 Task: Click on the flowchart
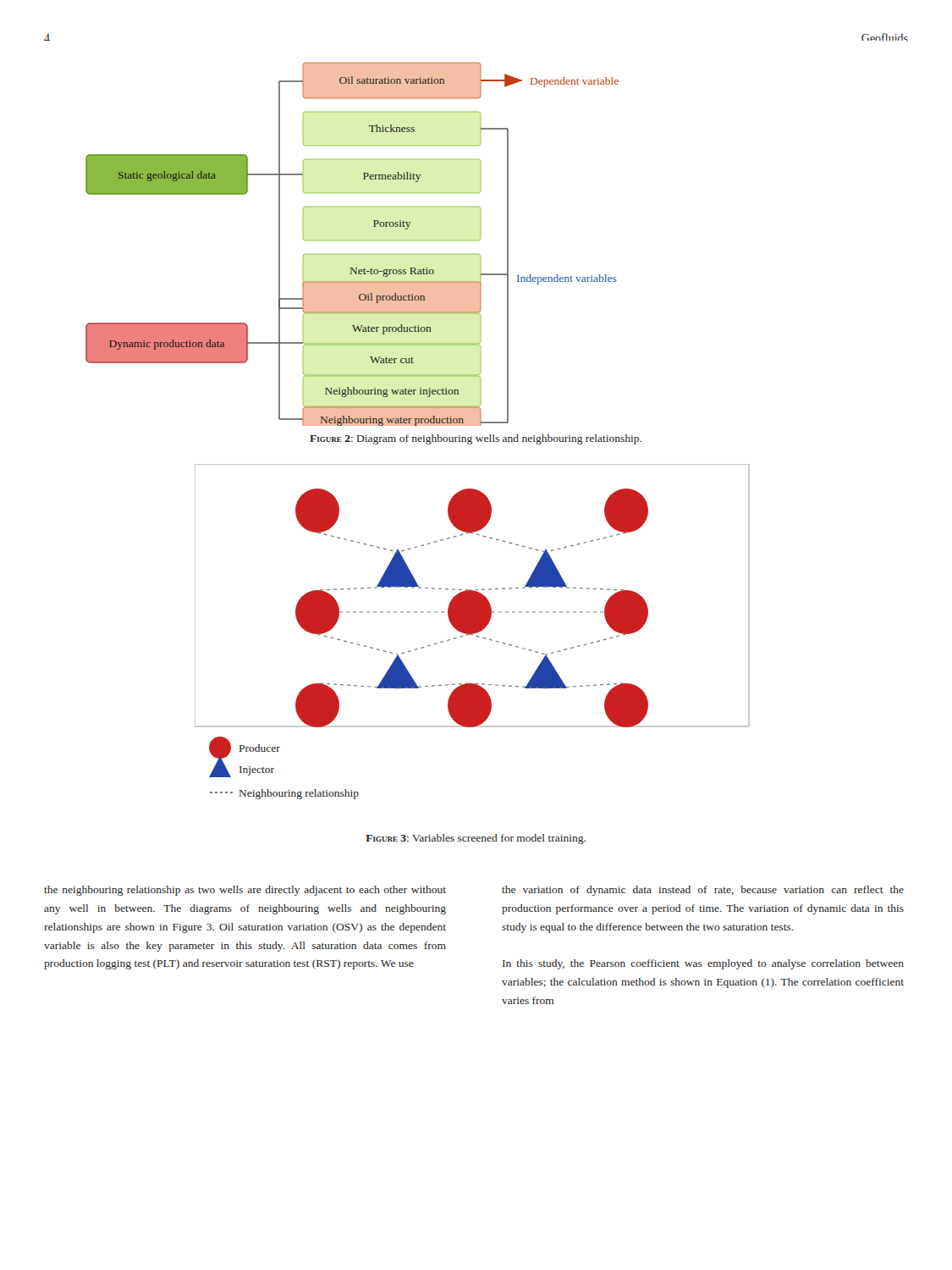coord(476,229)
